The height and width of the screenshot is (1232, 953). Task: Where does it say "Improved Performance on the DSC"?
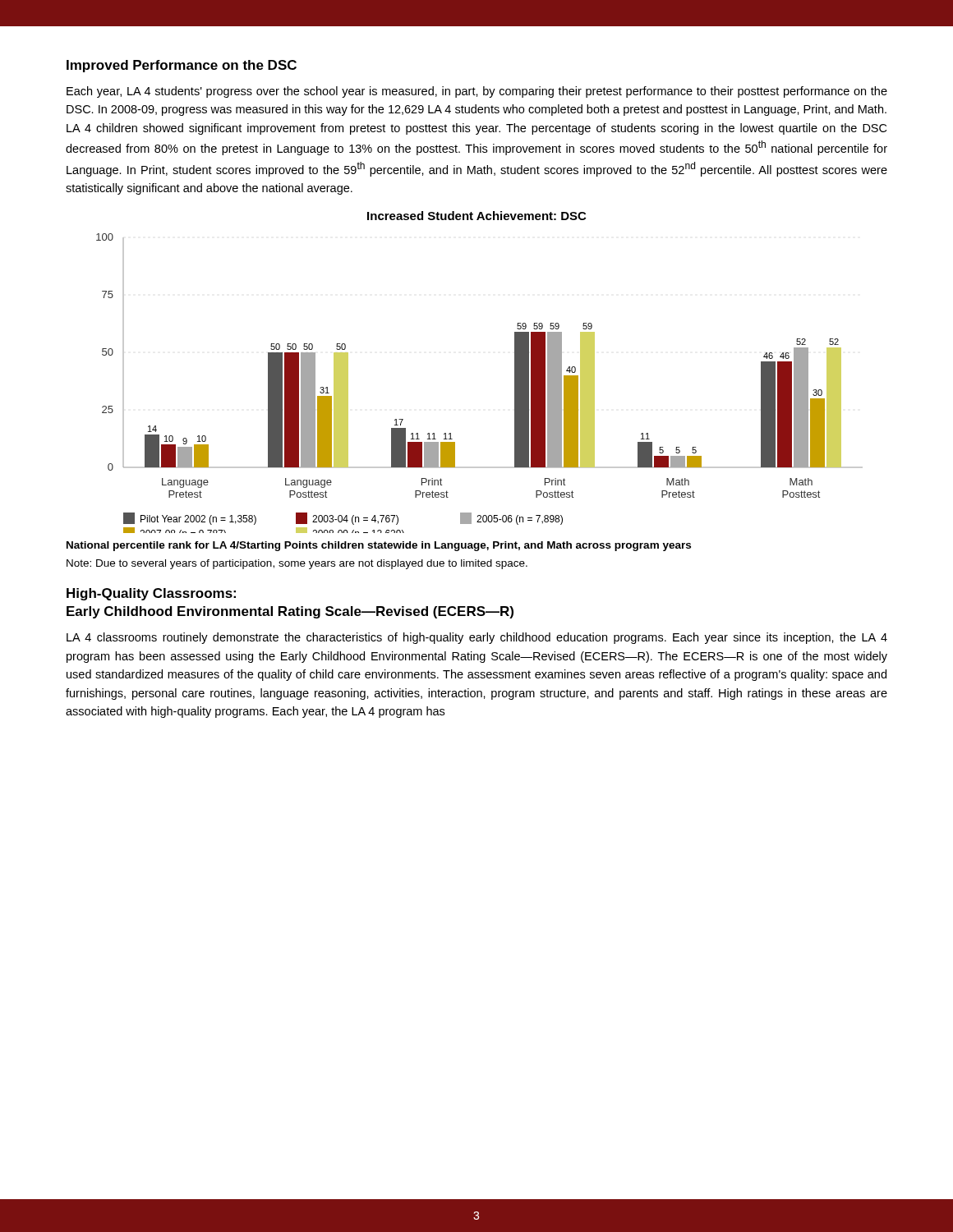tap(181, 65)
